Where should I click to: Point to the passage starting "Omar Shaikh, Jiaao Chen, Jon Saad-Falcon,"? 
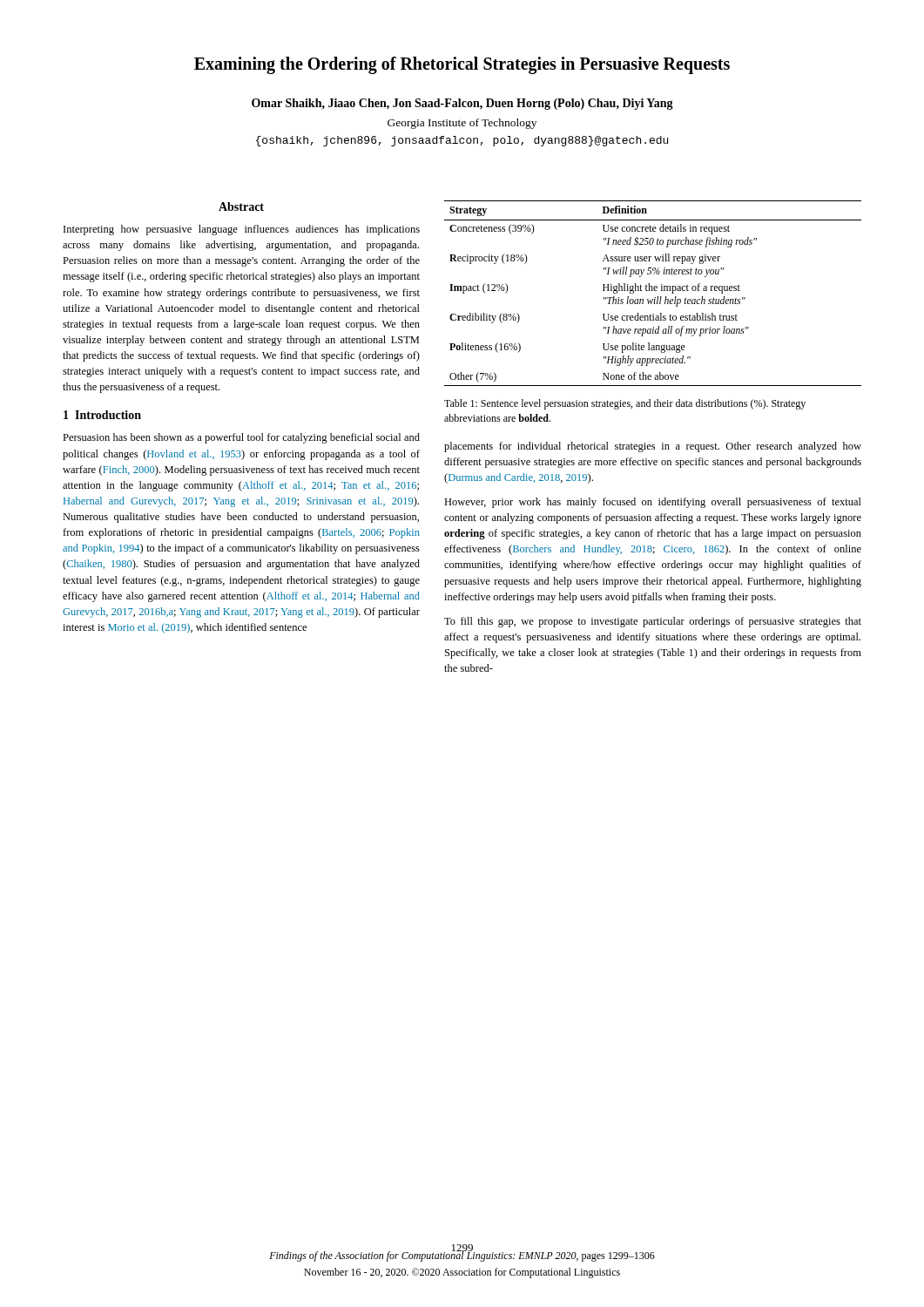click(x=462, y=122)
